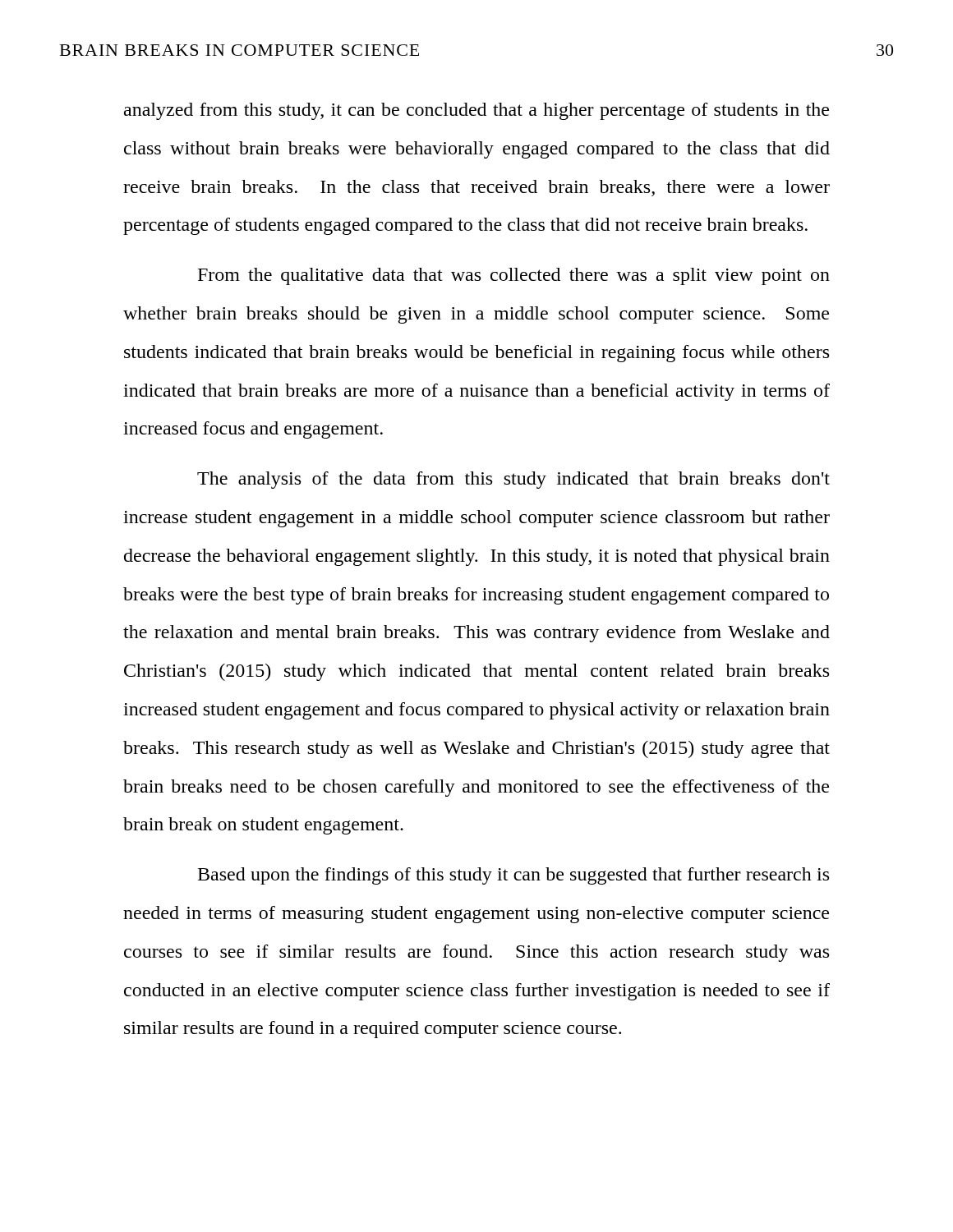
Task: Navigate to the block starting "Based upon the"
Action: (x=476, y=951)
